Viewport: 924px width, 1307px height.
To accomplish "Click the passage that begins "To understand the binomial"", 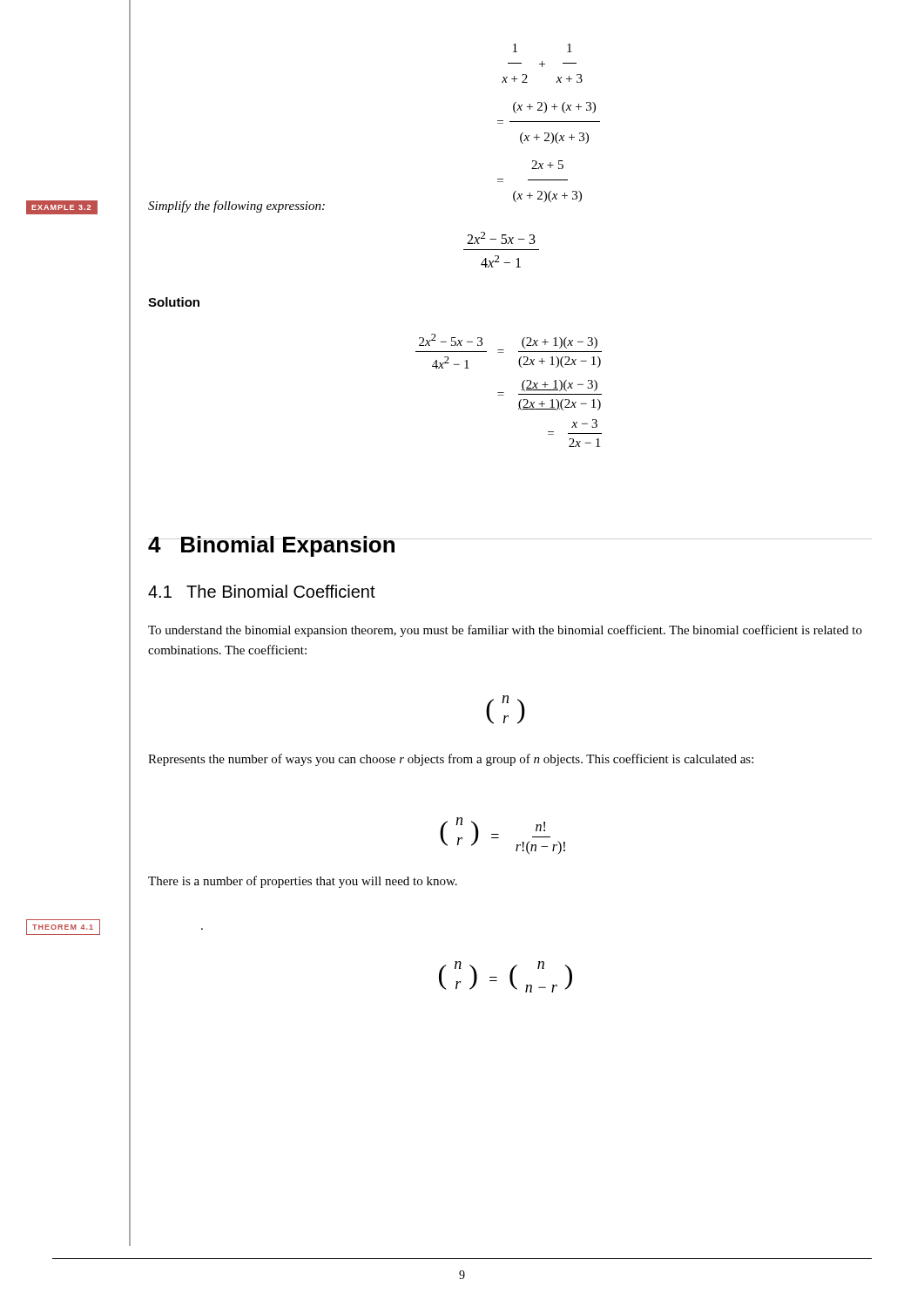I will coord(505,640).
